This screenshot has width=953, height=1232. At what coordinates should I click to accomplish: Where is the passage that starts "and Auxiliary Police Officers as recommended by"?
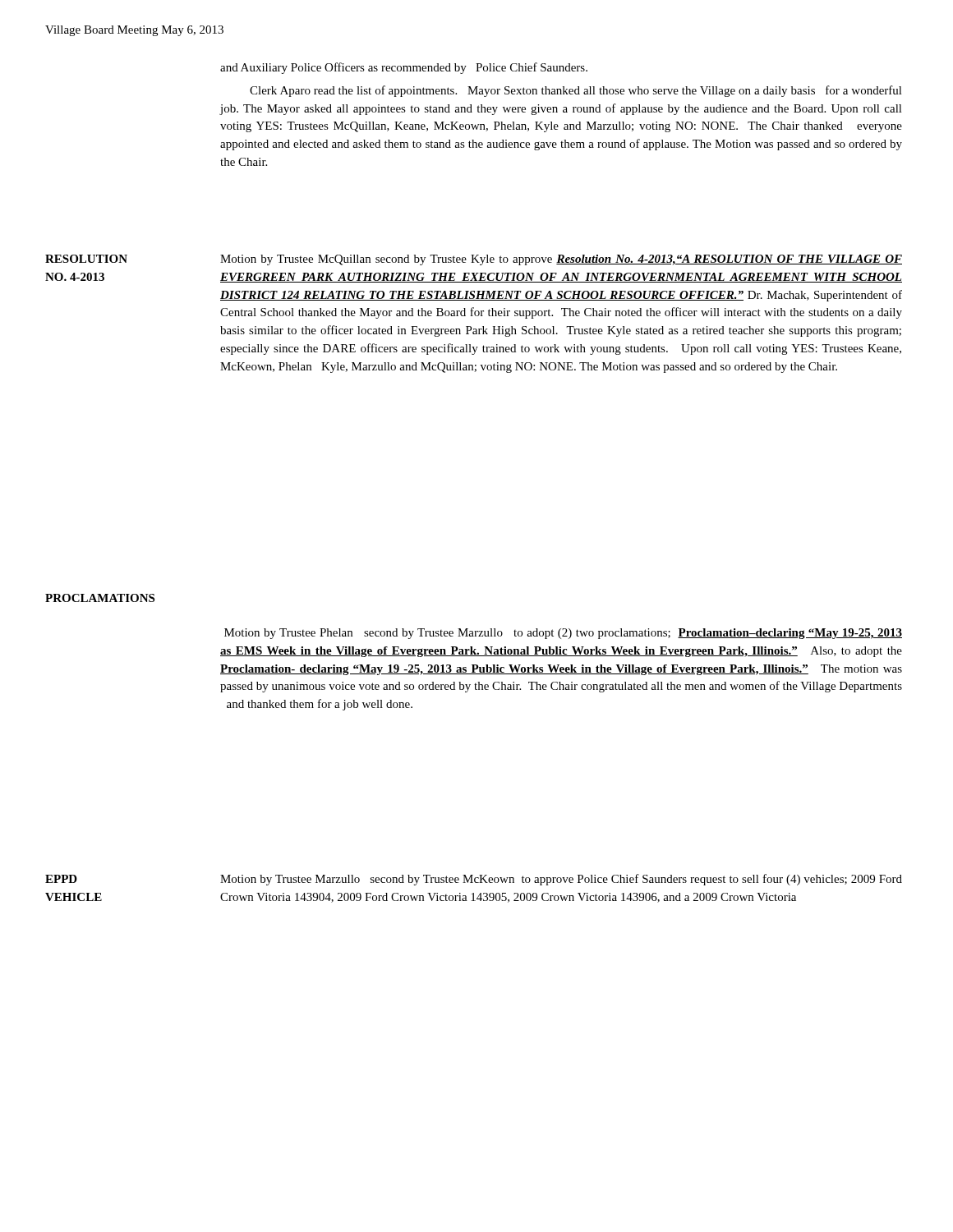(561, 115)
